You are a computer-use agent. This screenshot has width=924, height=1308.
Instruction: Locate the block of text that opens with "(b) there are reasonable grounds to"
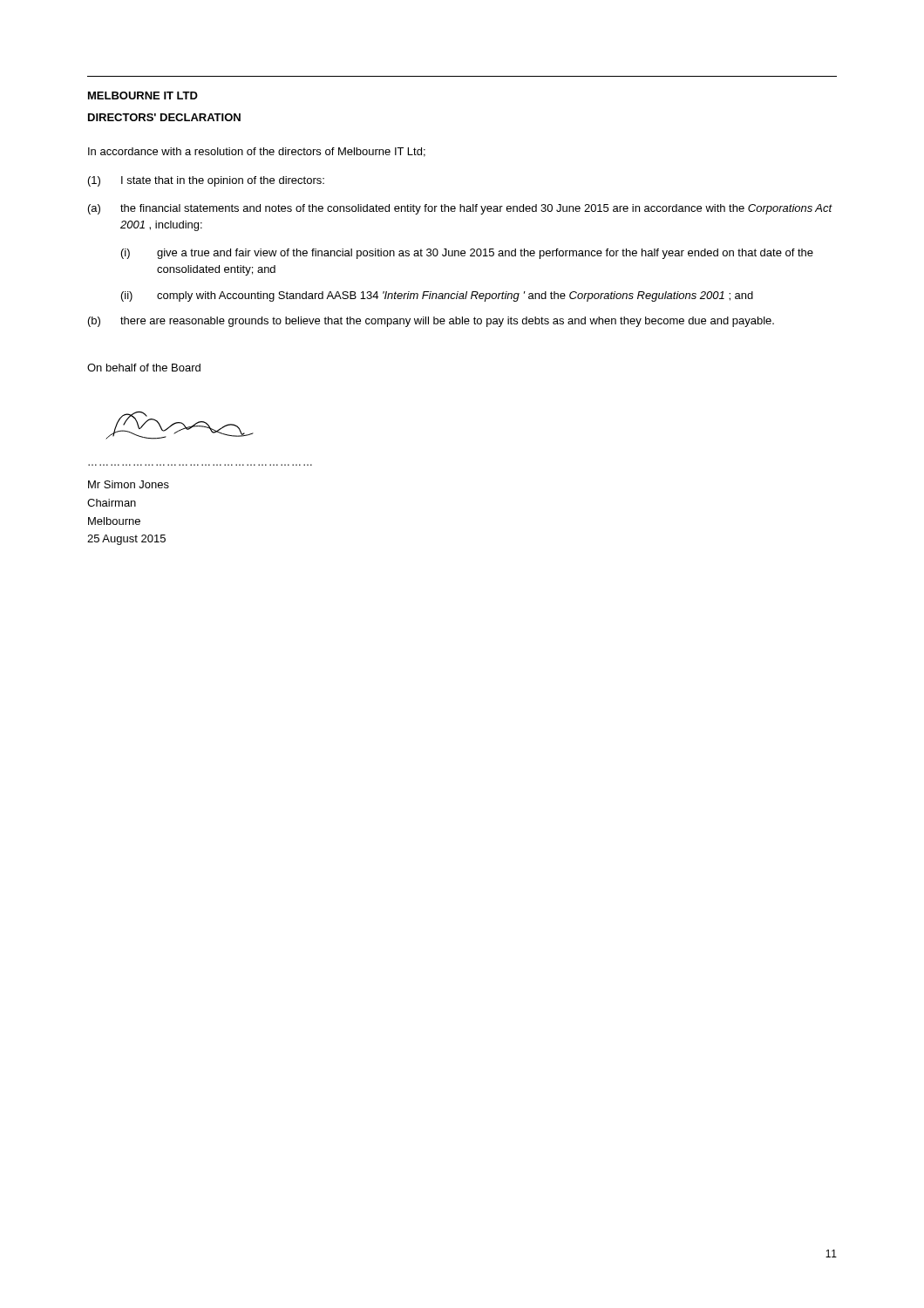[462, 321]
